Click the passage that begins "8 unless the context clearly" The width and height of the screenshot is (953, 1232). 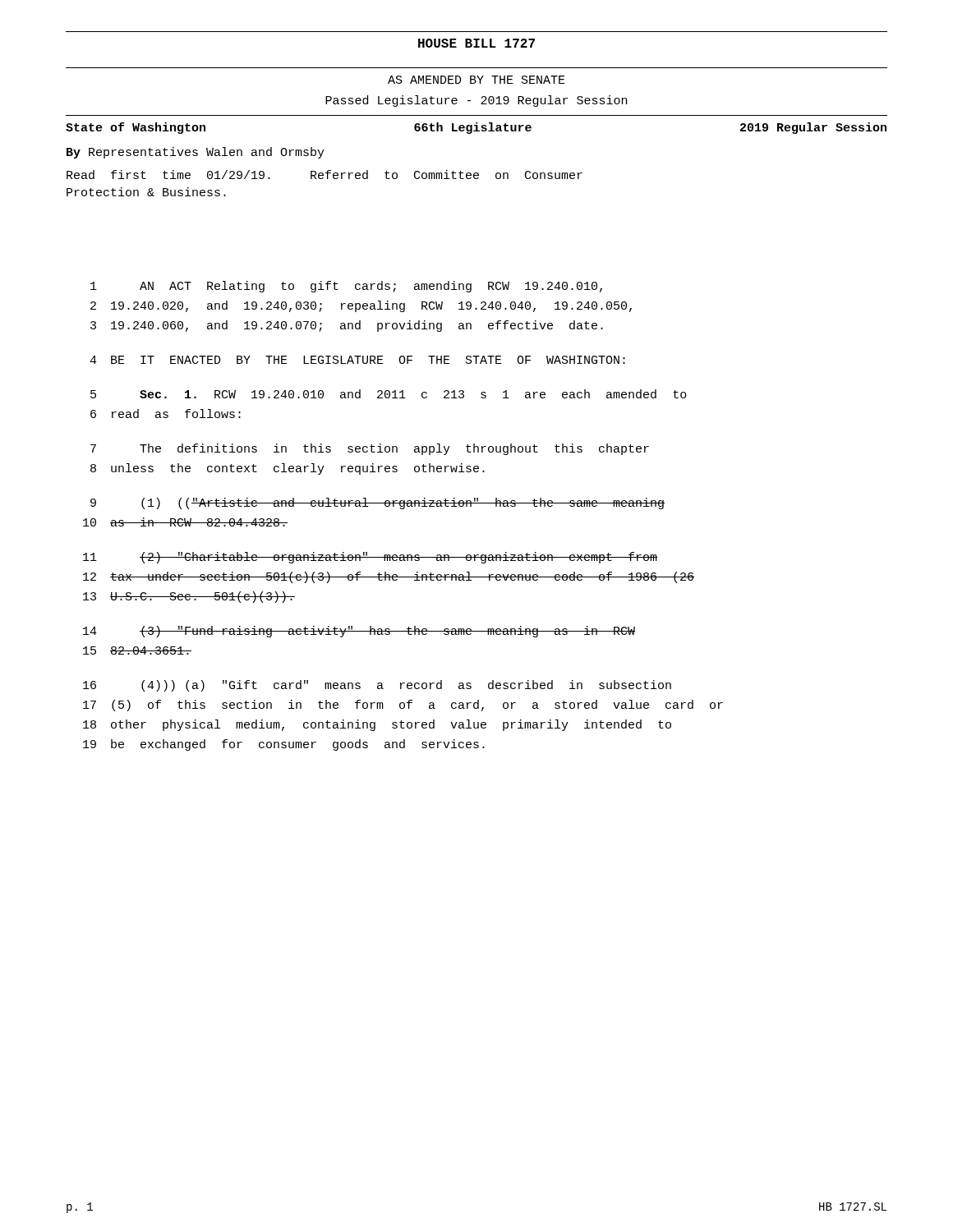(476, 469)
